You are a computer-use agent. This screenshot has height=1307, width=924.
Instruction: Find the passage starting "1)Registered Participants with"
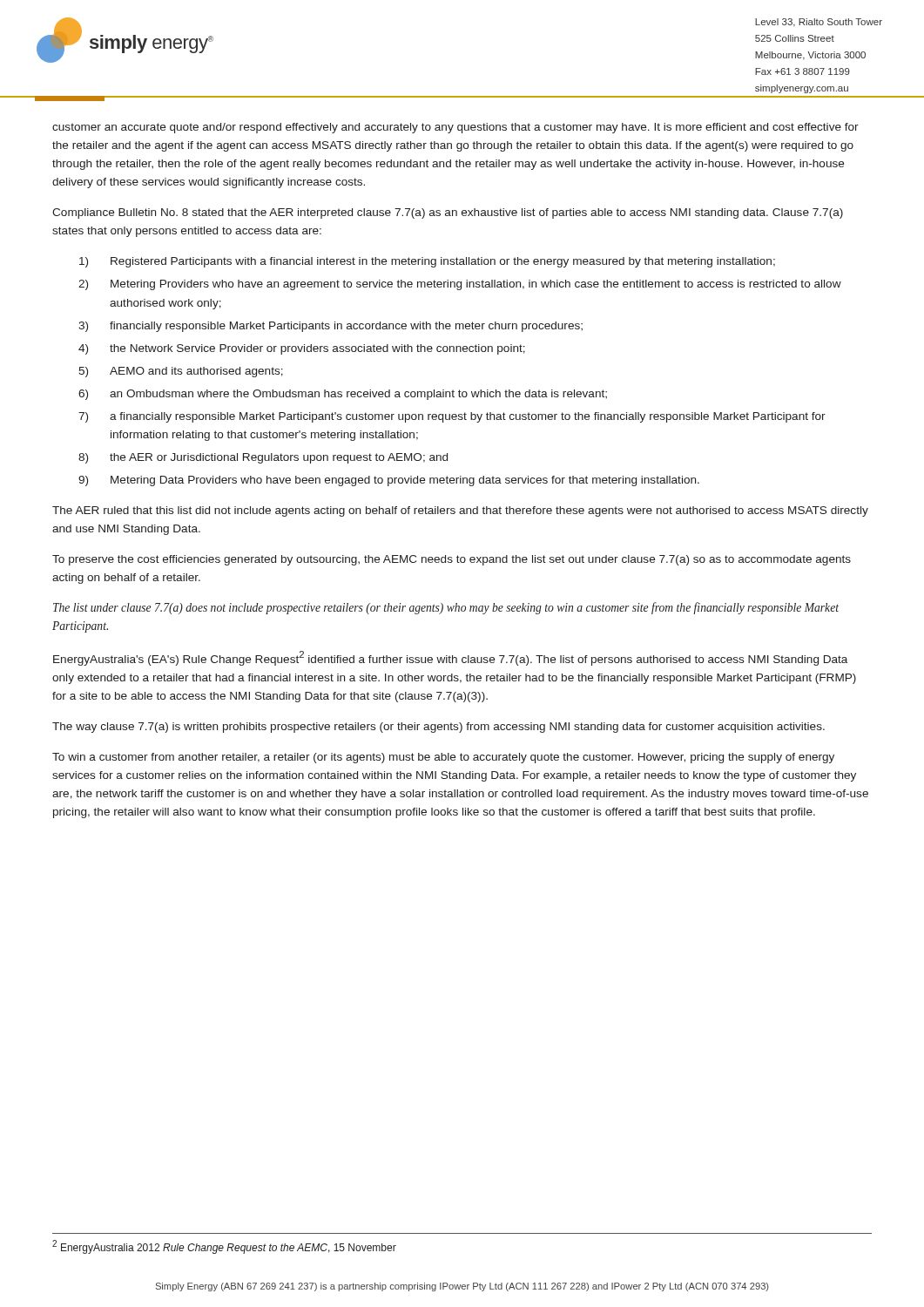462,261
